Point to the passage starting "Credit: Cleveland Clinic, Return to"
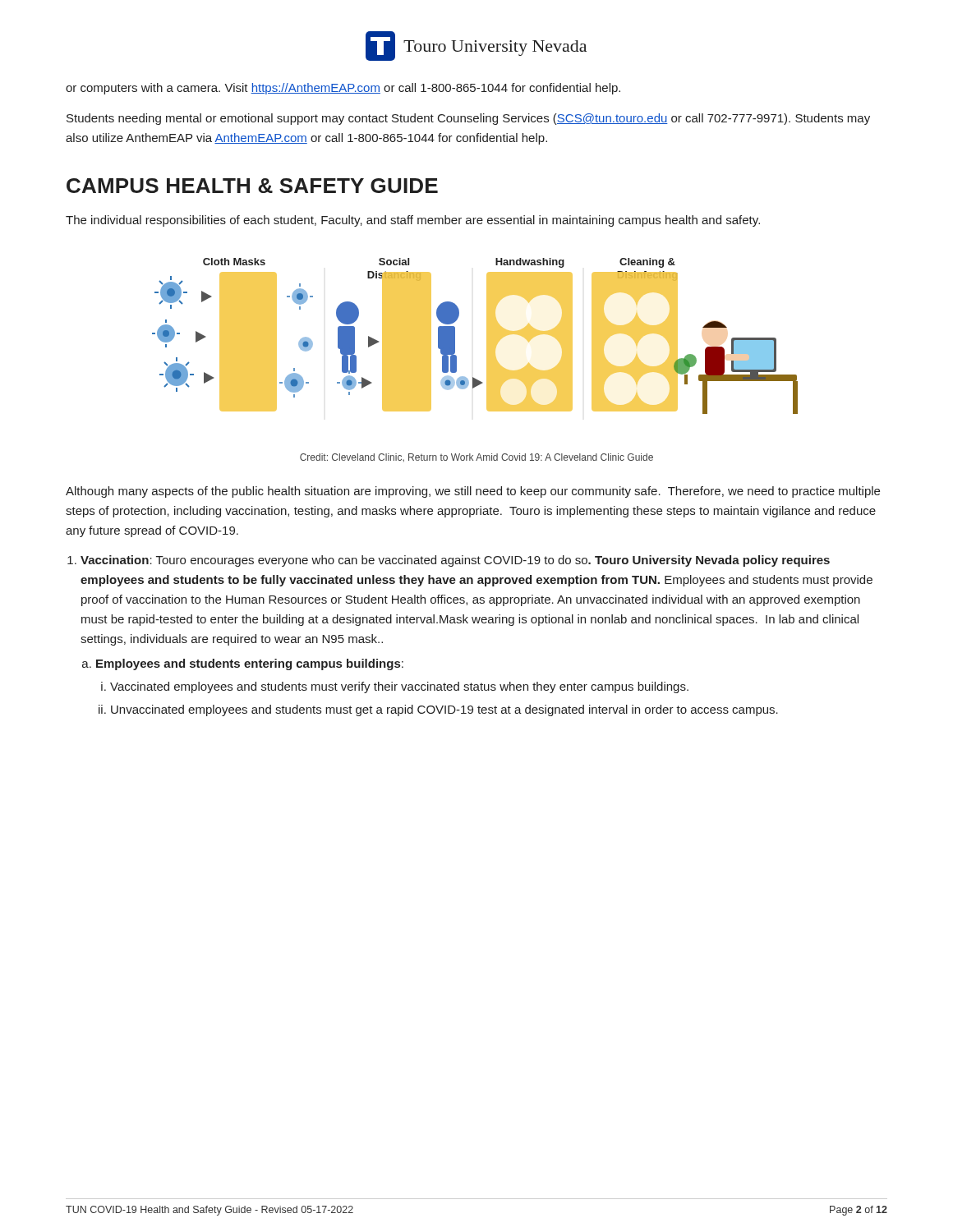 (x=476, y=458)
